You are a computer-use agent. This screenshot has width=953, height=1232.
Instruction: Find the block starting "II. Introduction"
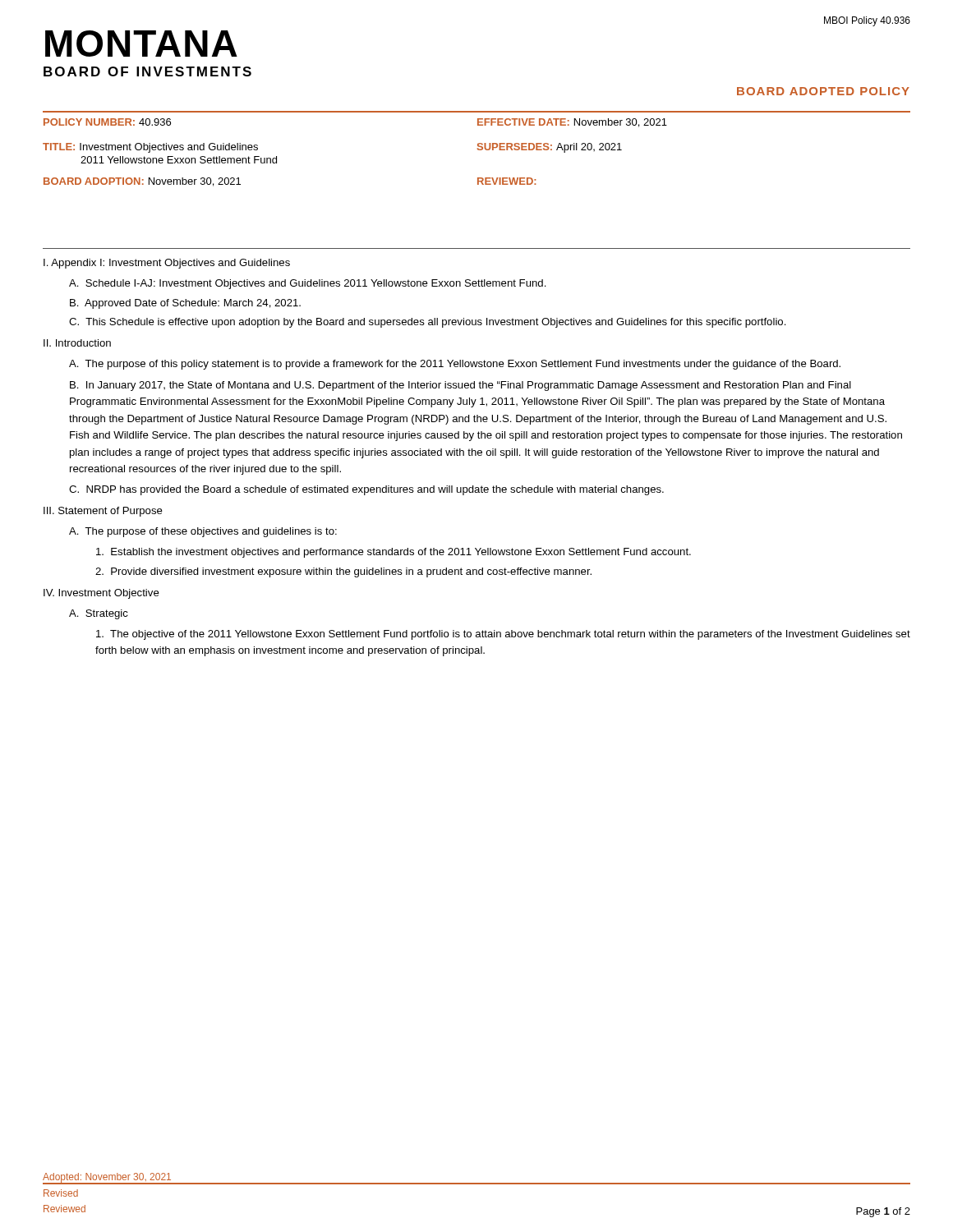click(x=77, y=343)
